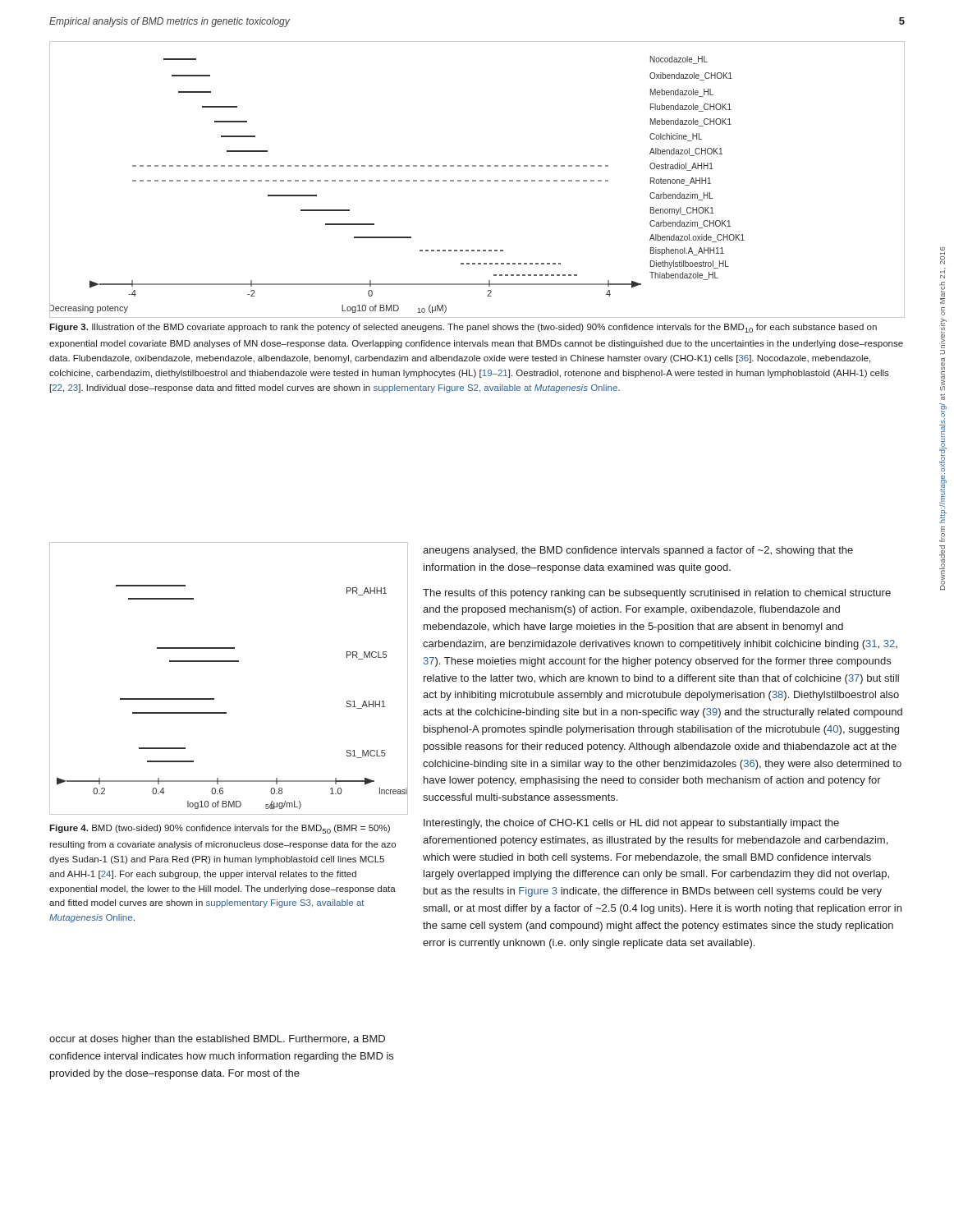Locate the text block containing "Downloaded from http://mutage.oxfordjournals.org/ at Swansea University on March"
954x1232 pixels.
pyautogui.click(x=942, y=419)
